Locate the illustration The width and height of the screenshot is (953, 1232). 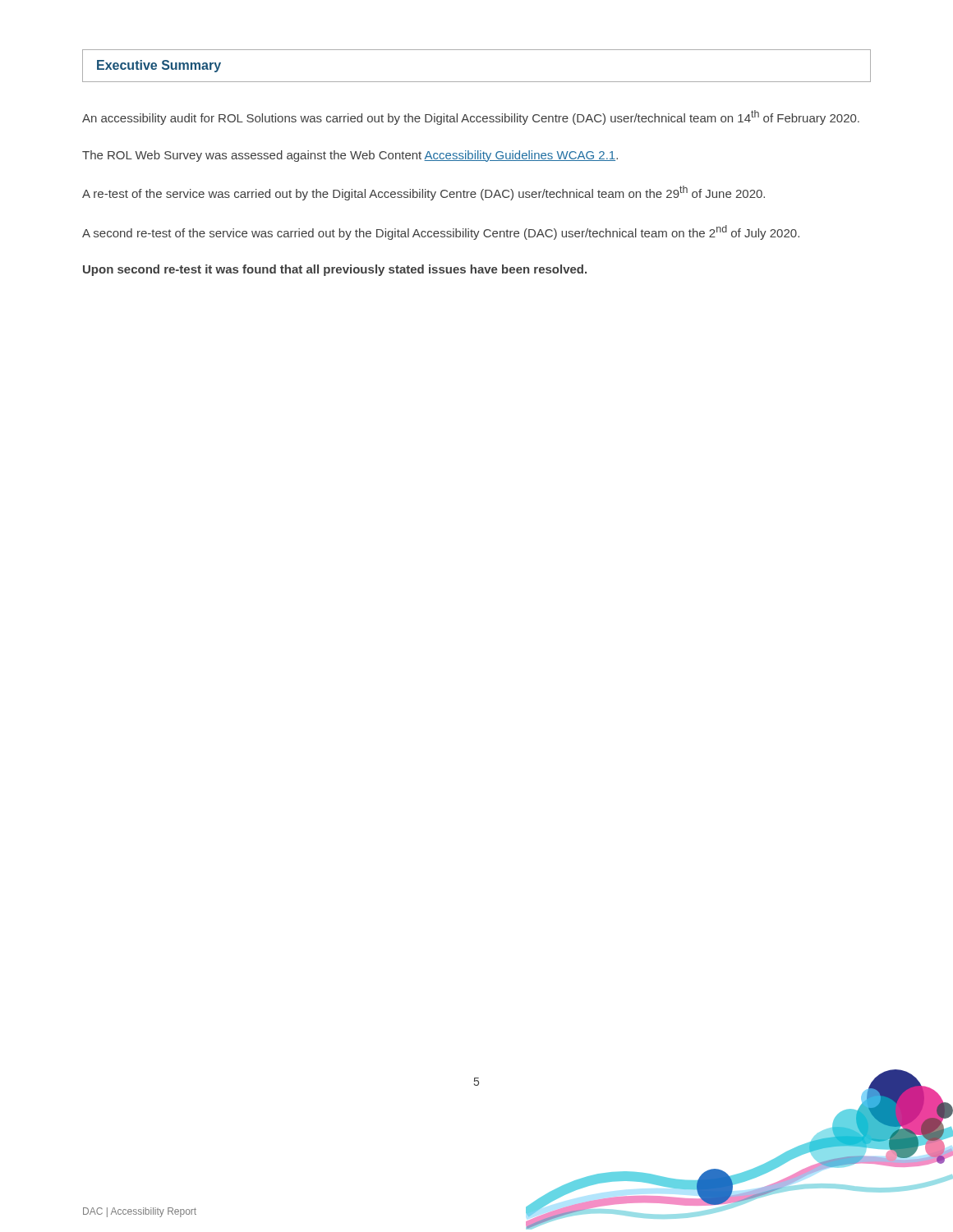(x=739, y=1149)
